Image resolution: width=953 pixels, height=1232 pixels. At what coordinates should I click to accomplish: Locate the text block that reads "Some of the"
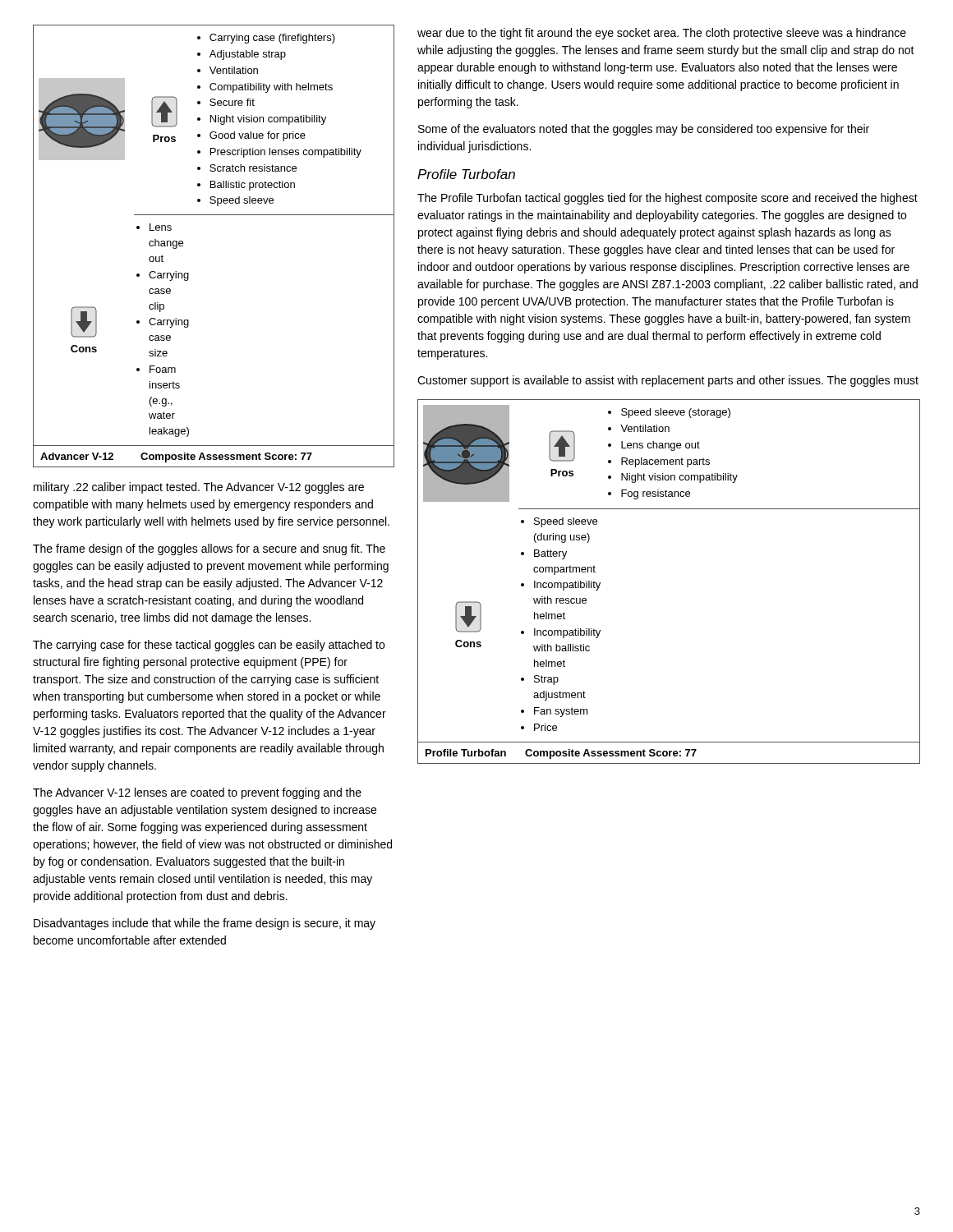(x=643, y=138)
